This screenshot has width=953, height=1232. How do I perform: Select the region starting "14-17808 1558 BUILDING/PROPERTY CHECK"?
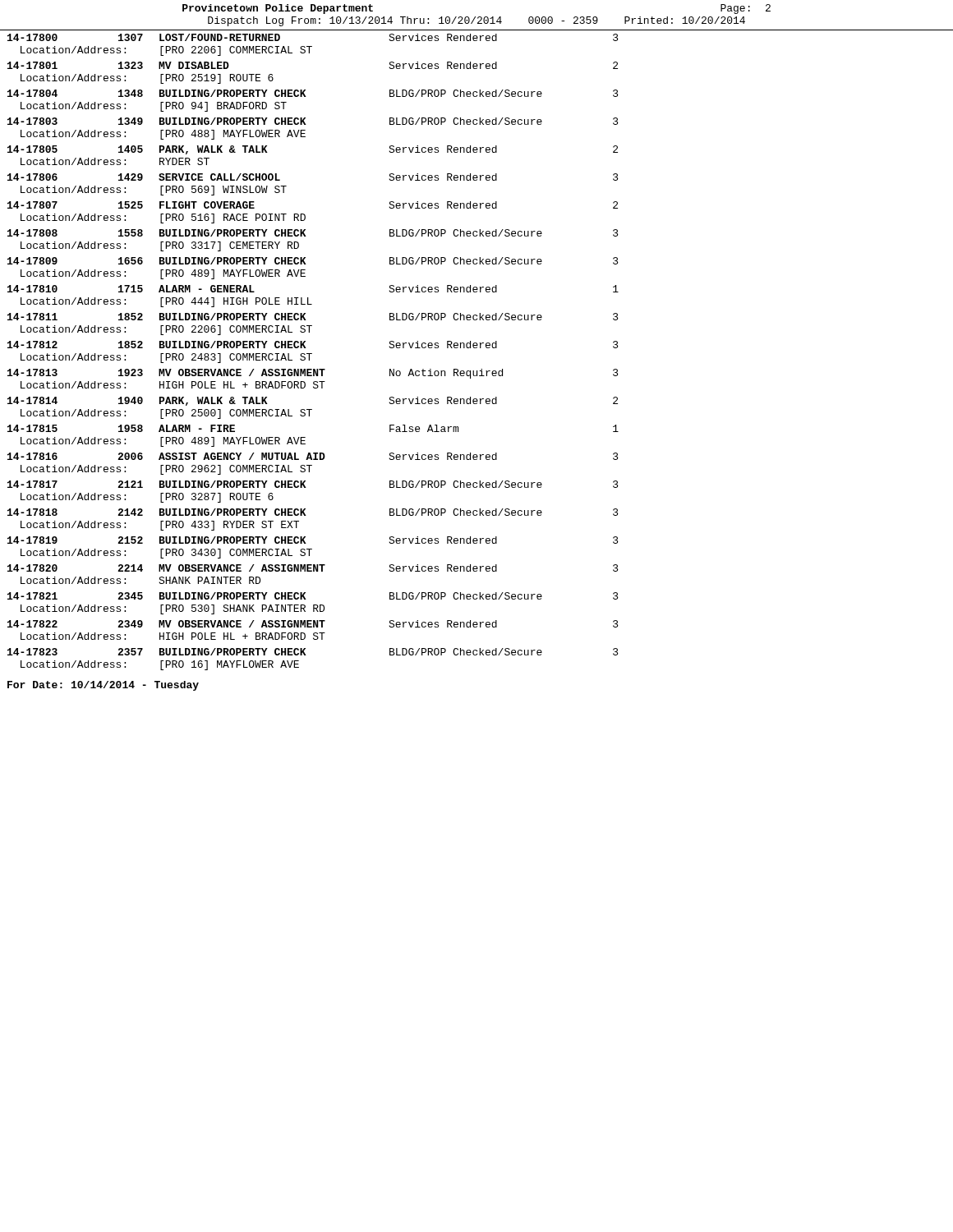(x=476, y=240)
